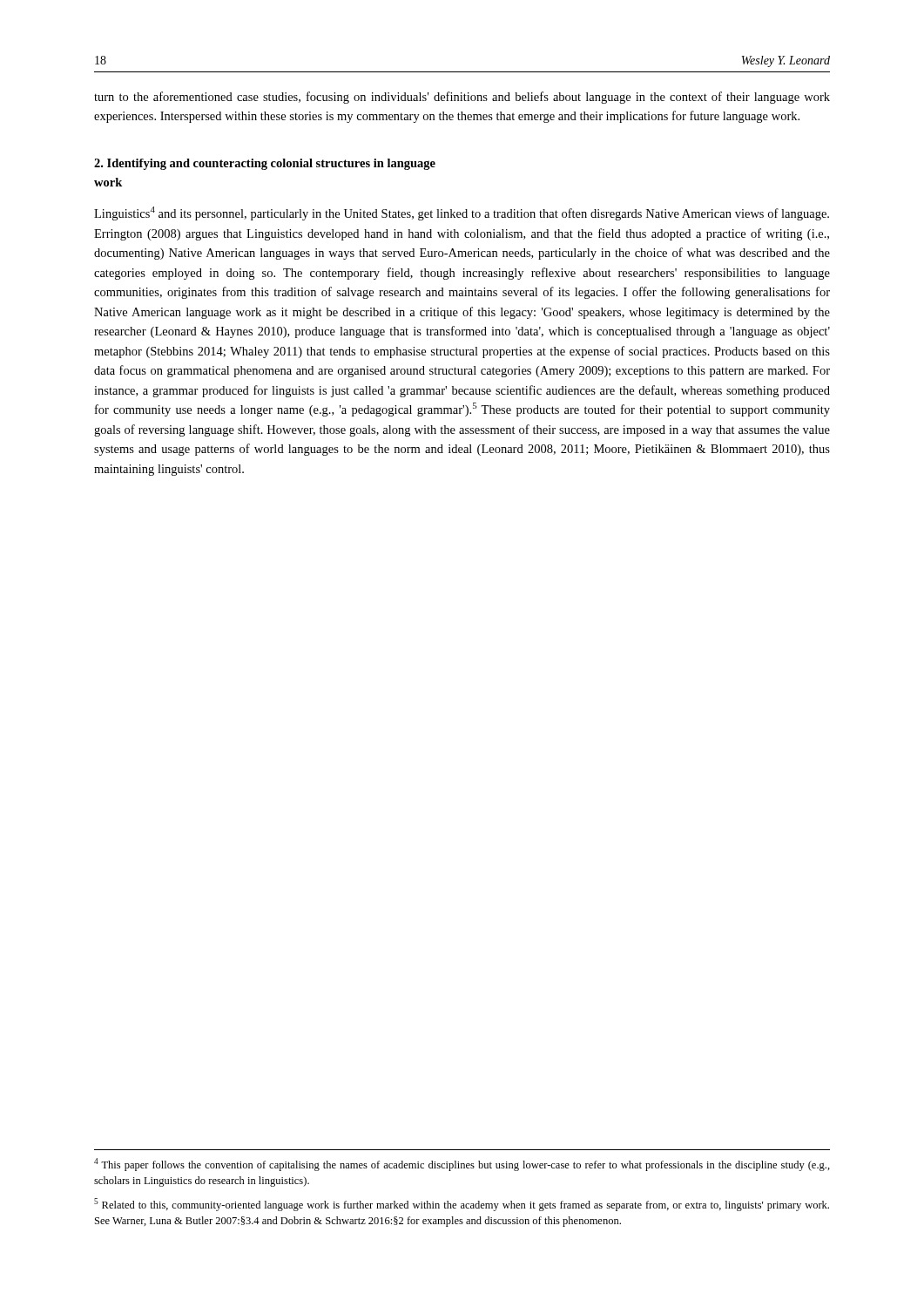Point to the element starting "Linguistics4 and its personnel, particularly in the"
This screenshot has width=924, height=1307.
click(x=462, y=340)
